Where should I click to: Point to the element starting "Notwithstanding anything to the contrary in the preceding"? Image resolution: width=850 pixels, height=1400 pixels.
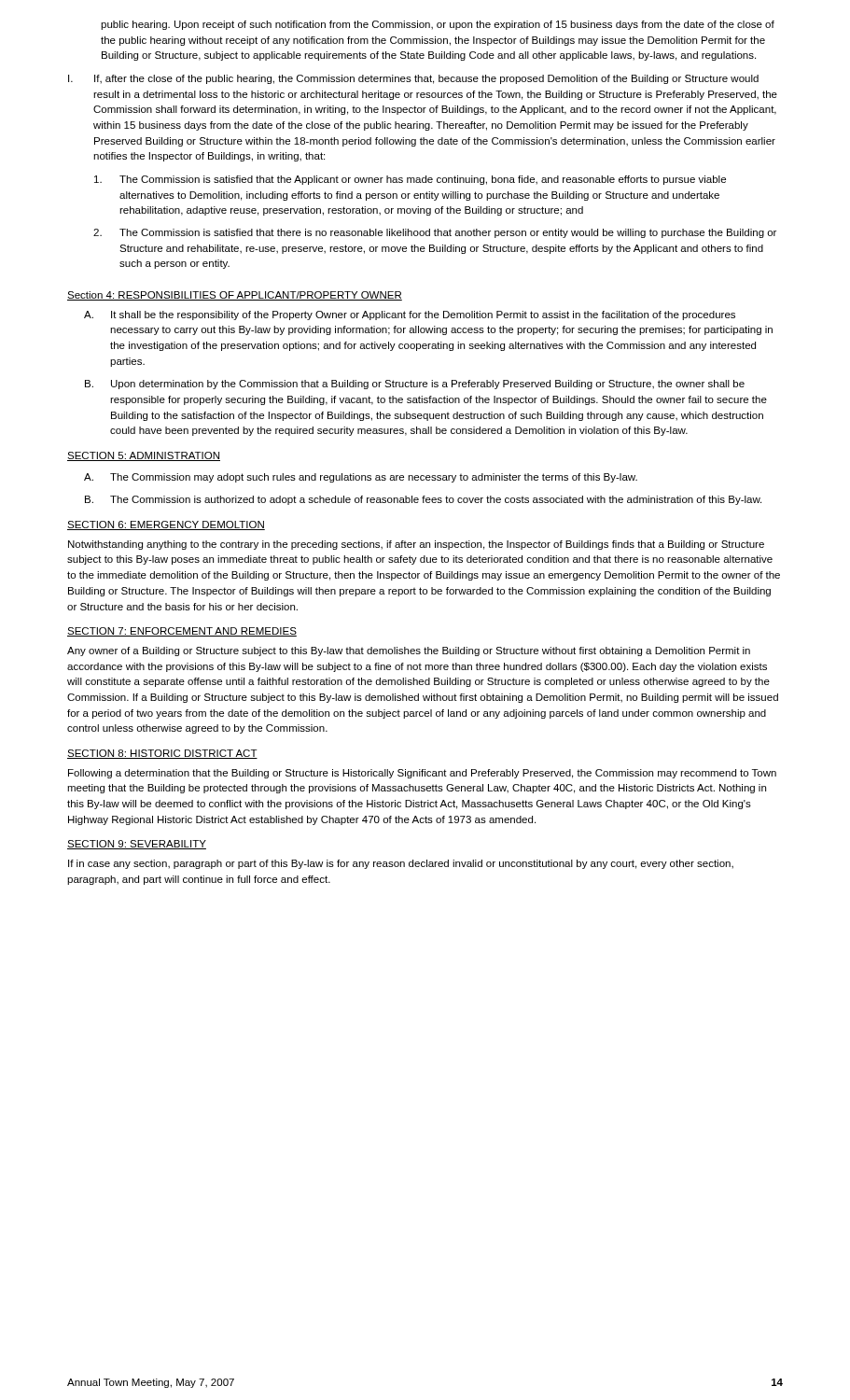pyautogui.click(x=424, y=575)
